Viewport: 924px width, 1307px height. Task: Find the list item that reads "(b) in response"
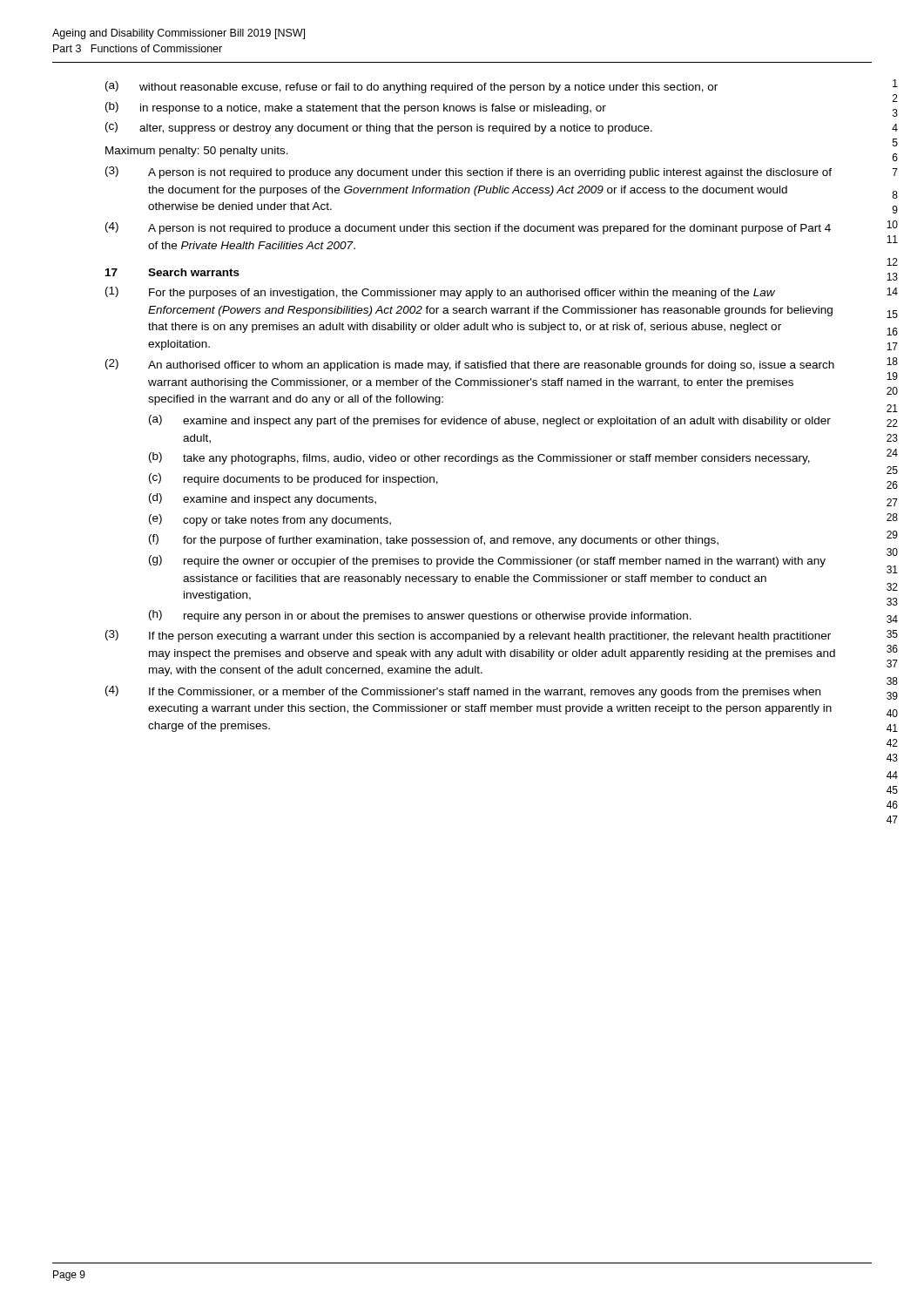click(x=471, y=108)
